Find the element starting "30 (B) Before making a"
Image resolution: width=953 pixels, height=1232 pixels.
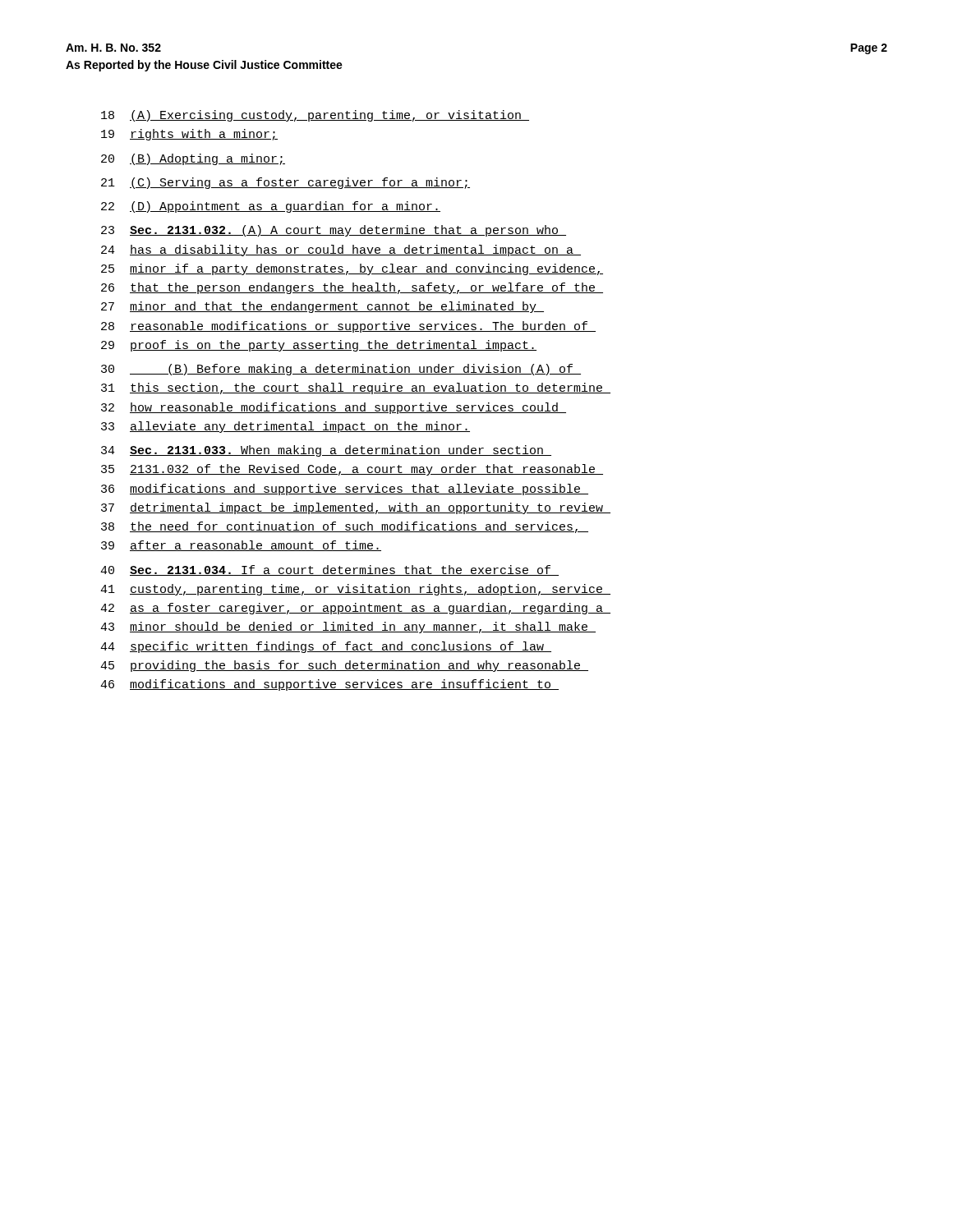[x=476, y=399]
